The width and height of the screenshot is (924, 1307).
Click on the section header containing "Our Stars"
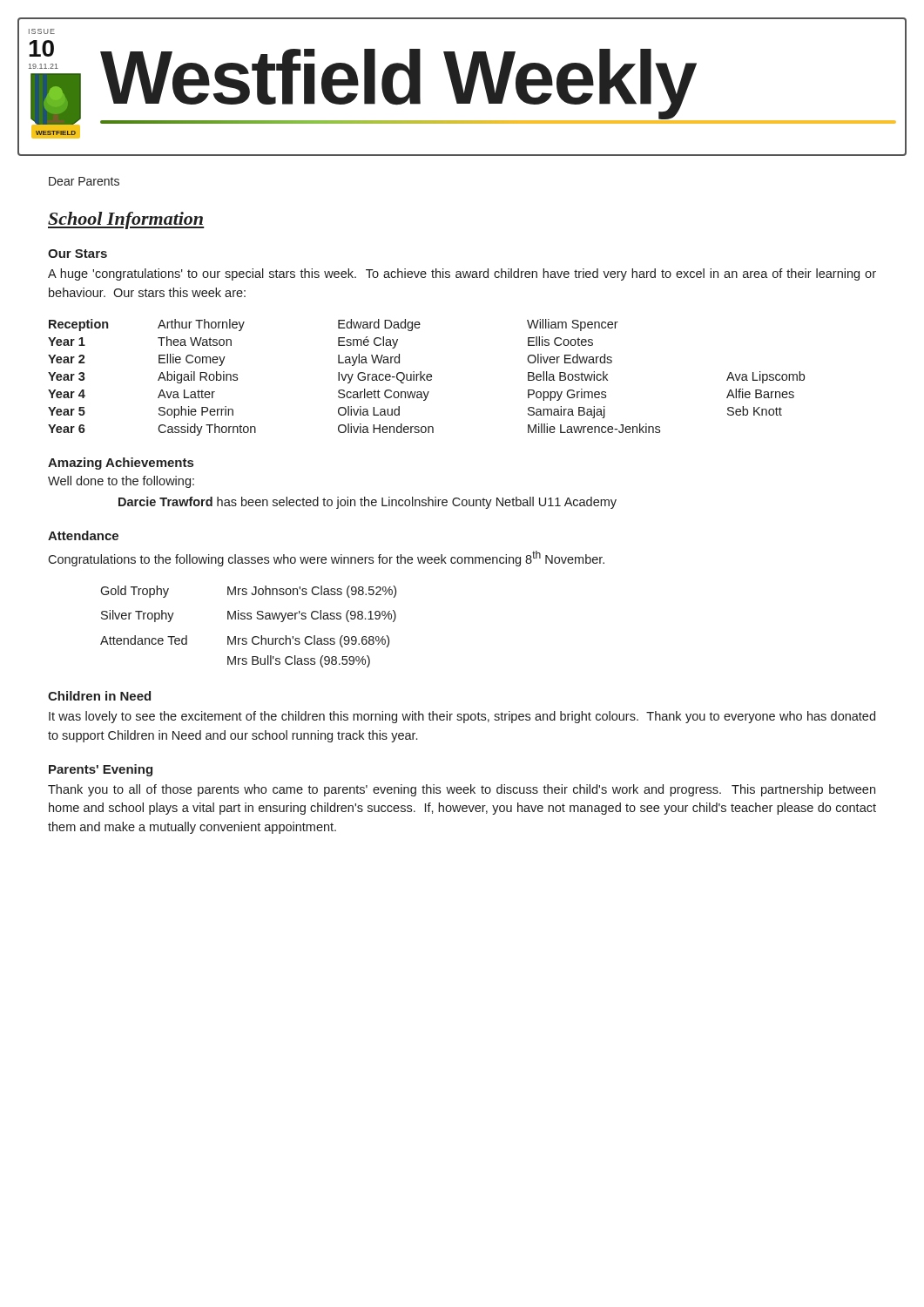pos(78,253)
